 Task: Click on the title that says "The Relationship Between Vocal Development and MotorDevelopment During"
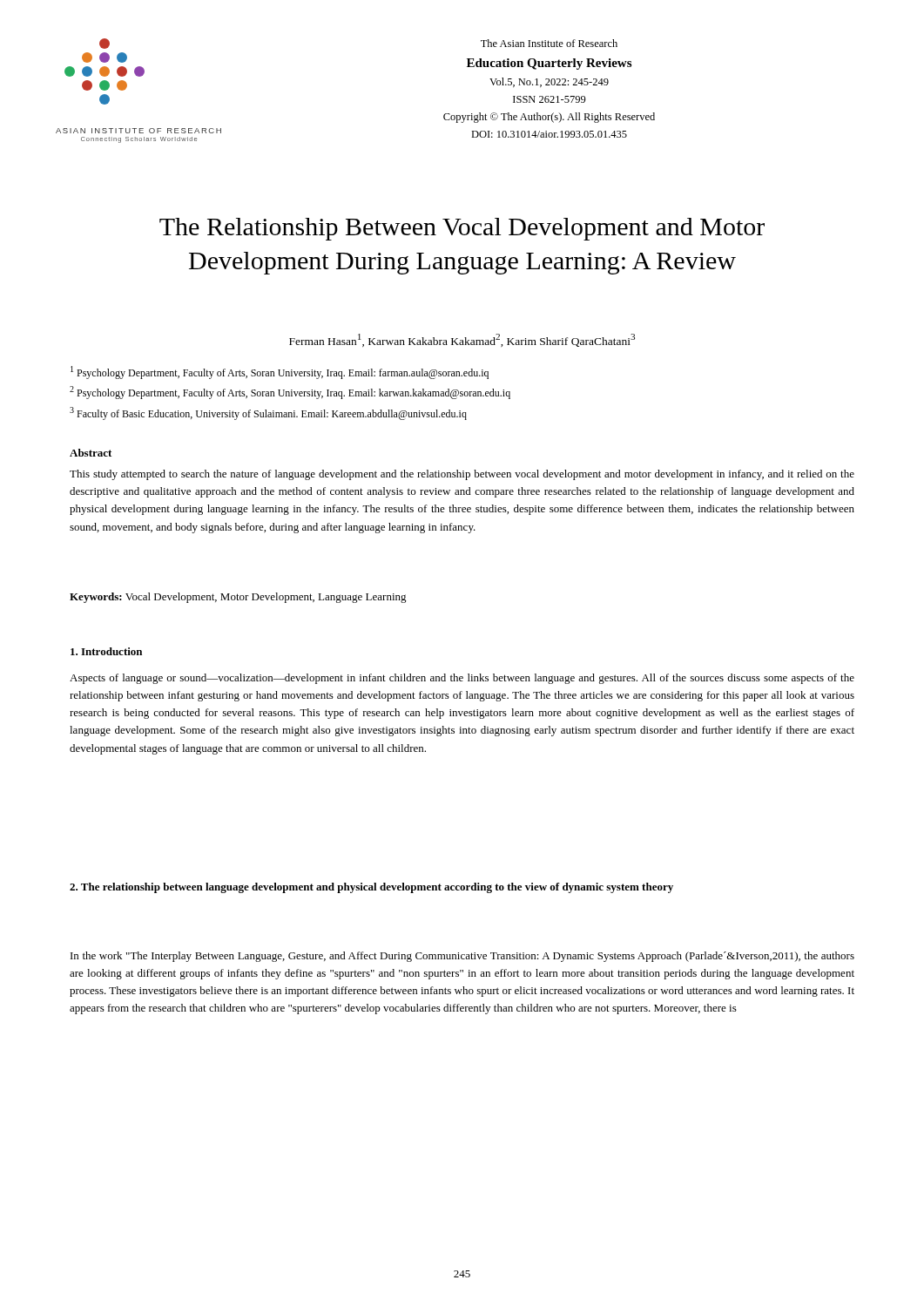pos(462,243)
